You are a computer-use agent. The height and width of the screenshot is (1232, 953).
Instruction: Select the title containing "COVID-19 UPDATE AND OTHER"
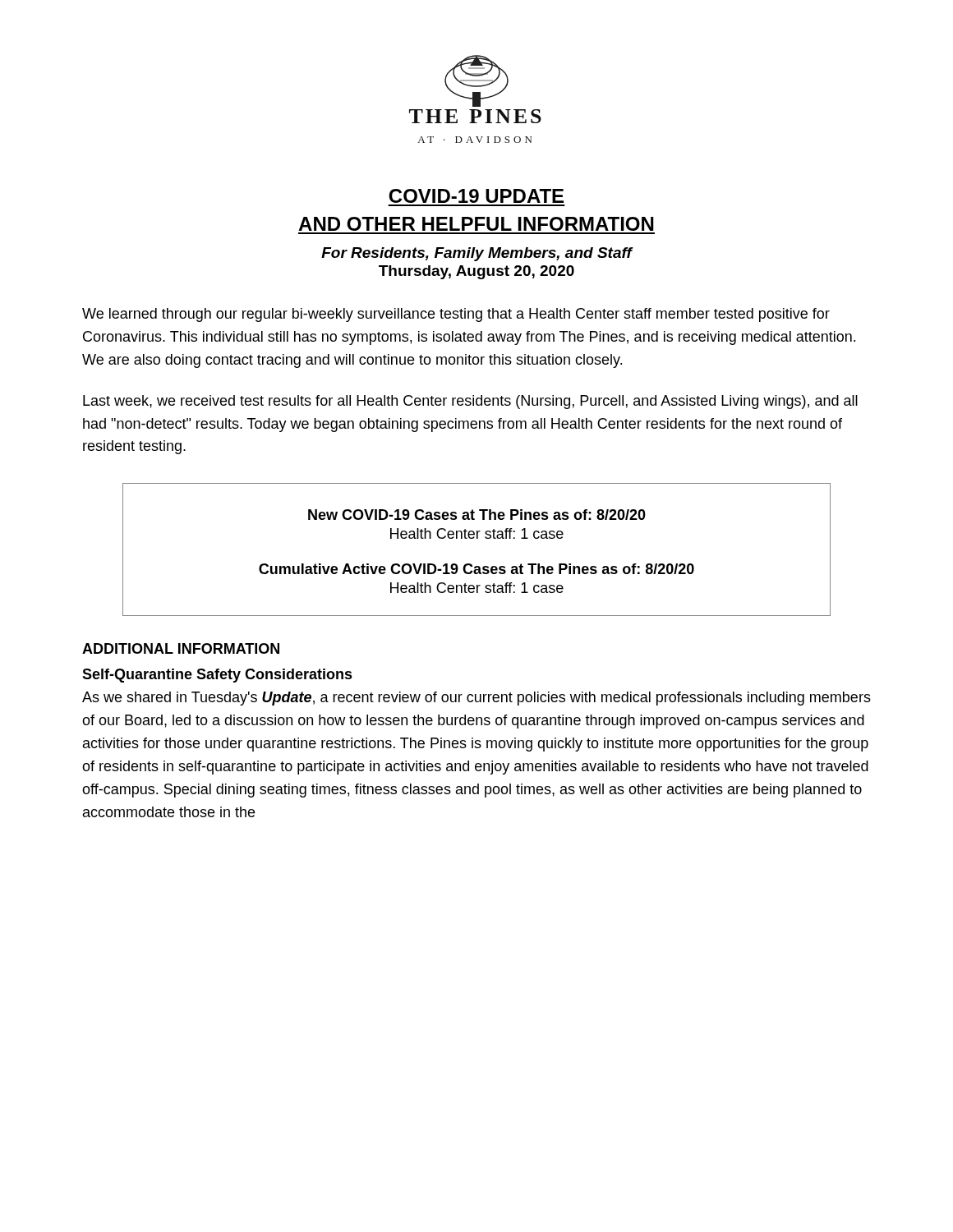(x=476, y=232)
